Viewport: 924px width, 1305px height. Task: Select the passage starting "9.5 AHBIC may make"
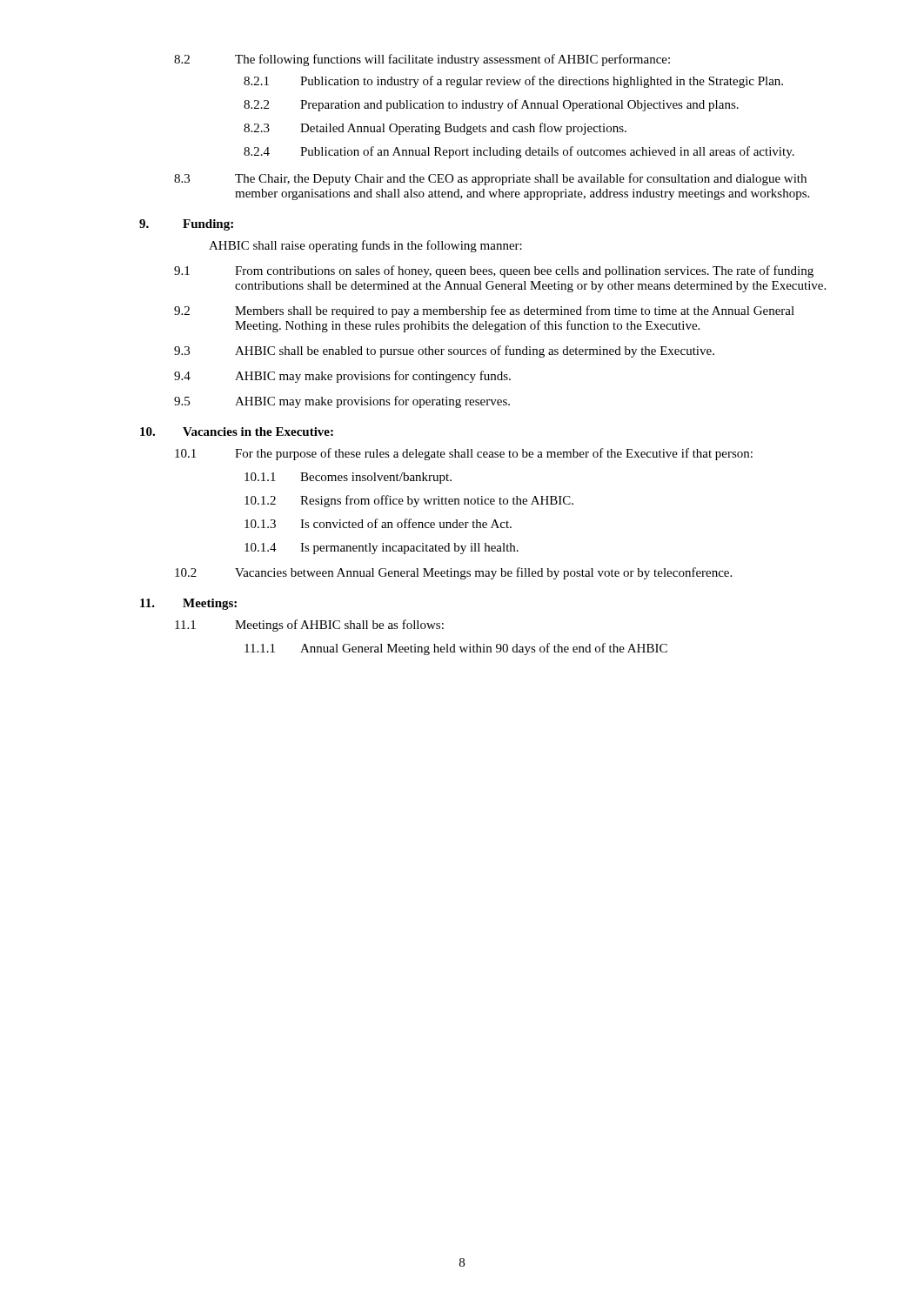click(505, 401)
